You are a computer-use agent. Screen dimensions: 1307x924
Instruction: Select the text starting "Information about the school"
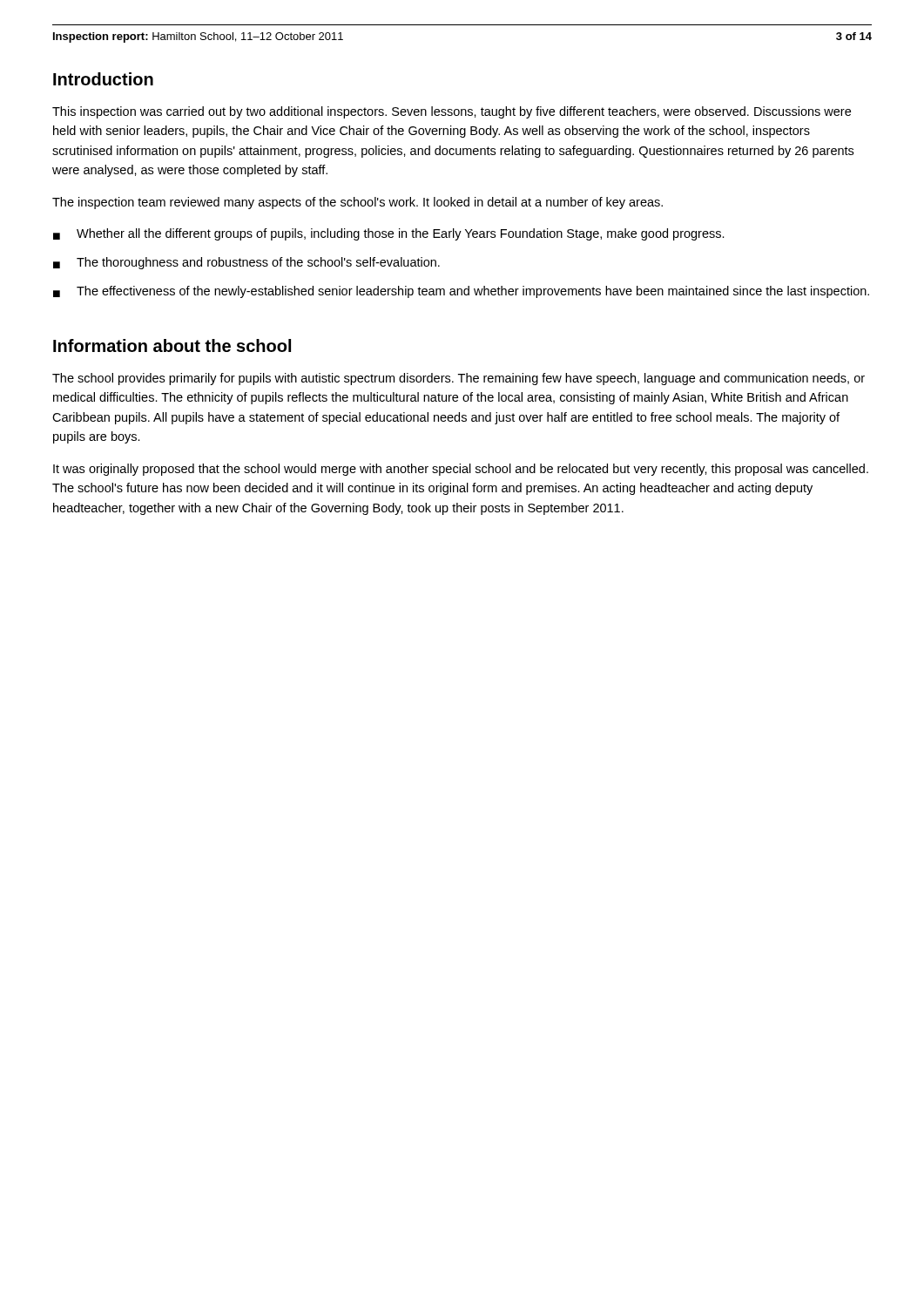click(x=172, y=346)
